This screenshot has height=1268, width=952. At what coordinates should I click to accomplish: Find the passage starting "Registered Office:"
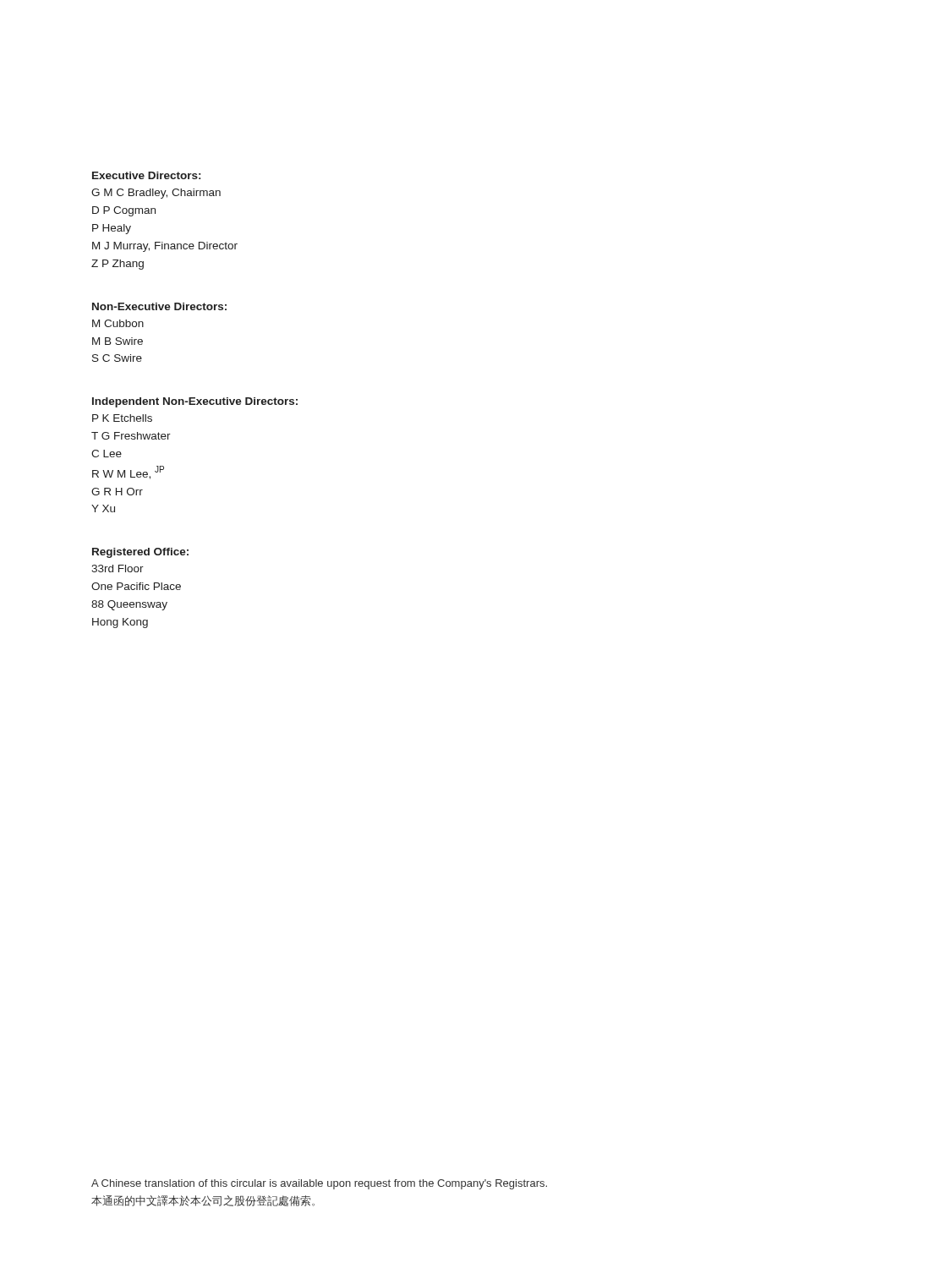click(140, 552)
